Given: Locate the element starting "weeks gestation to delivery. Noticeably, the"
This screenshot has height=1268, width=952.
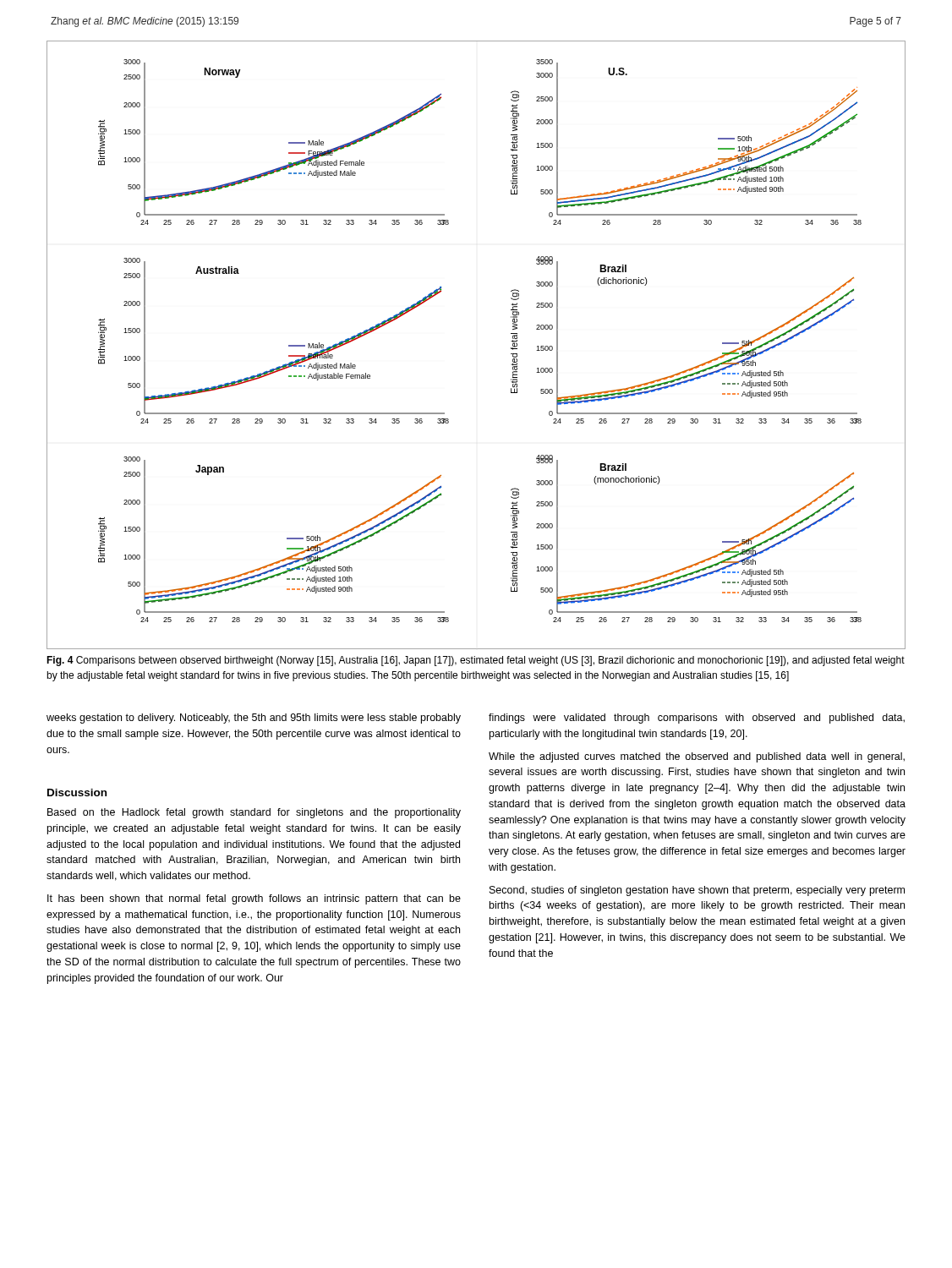Looking at the screenshot, I should [254, 734].
